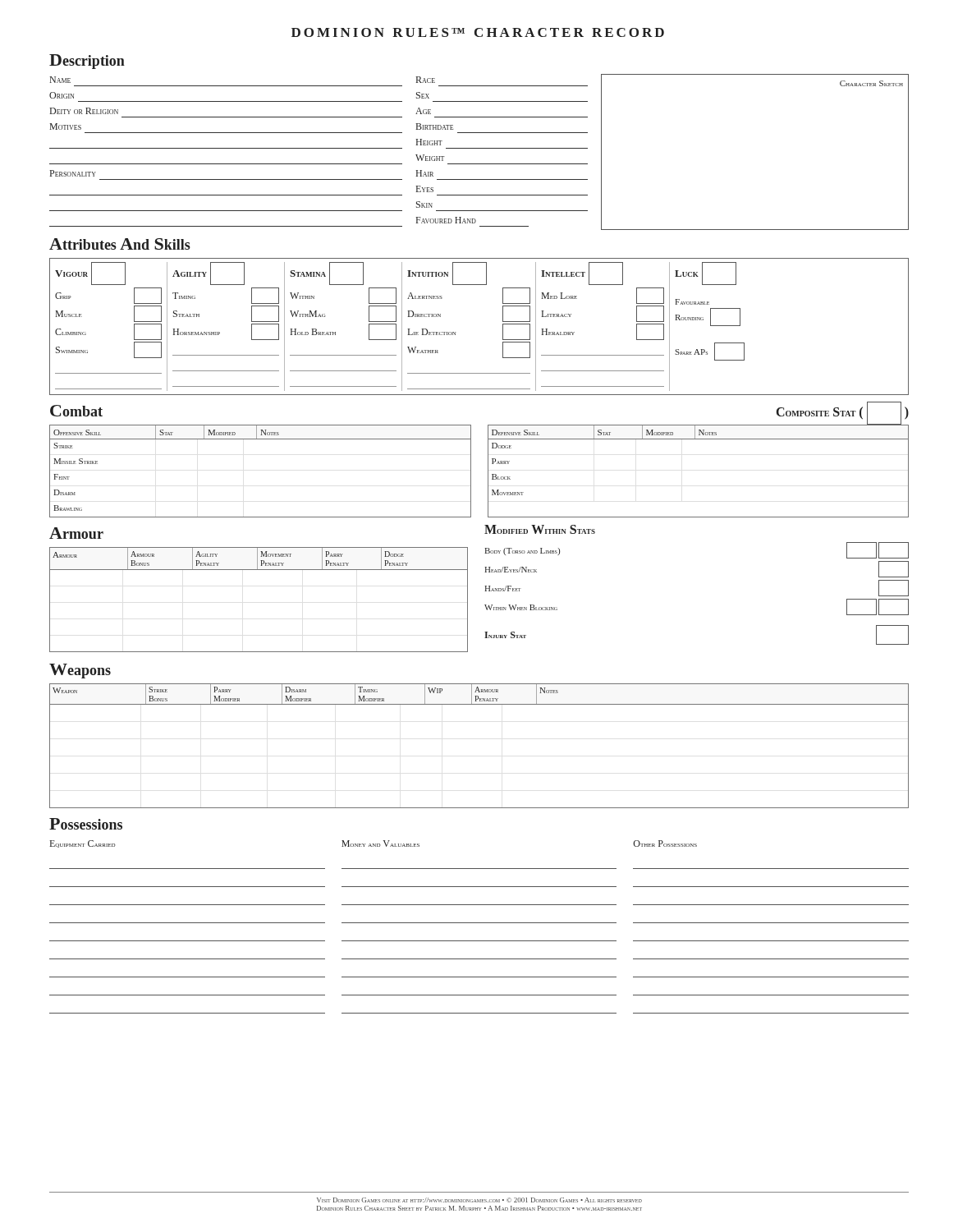Screen dimensions: 1232x958
Task: Find the element starting "Equipment Carried Money"
Action: point(479,927)
